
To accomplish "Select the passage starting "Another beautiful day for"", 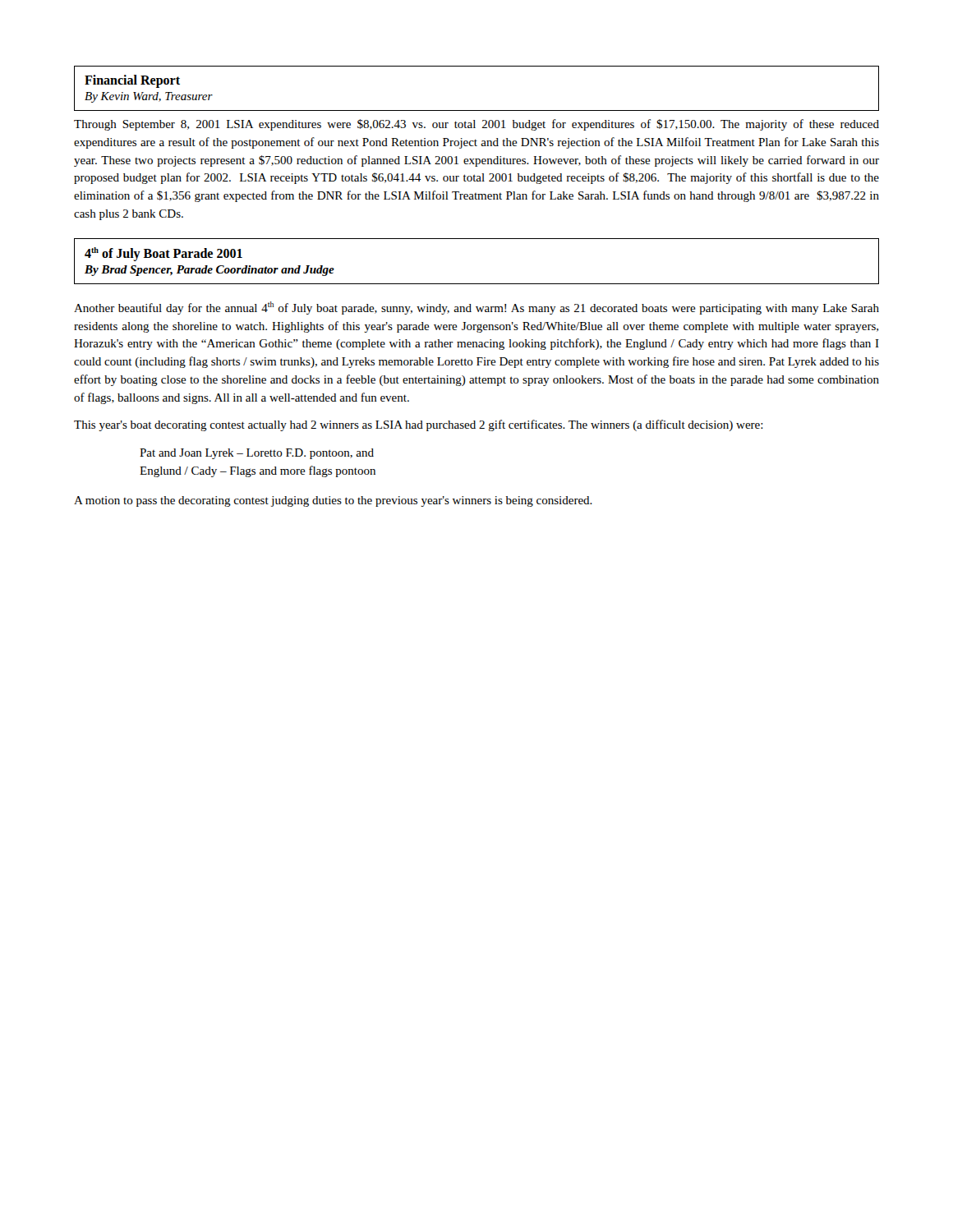I will click(476, 352).
